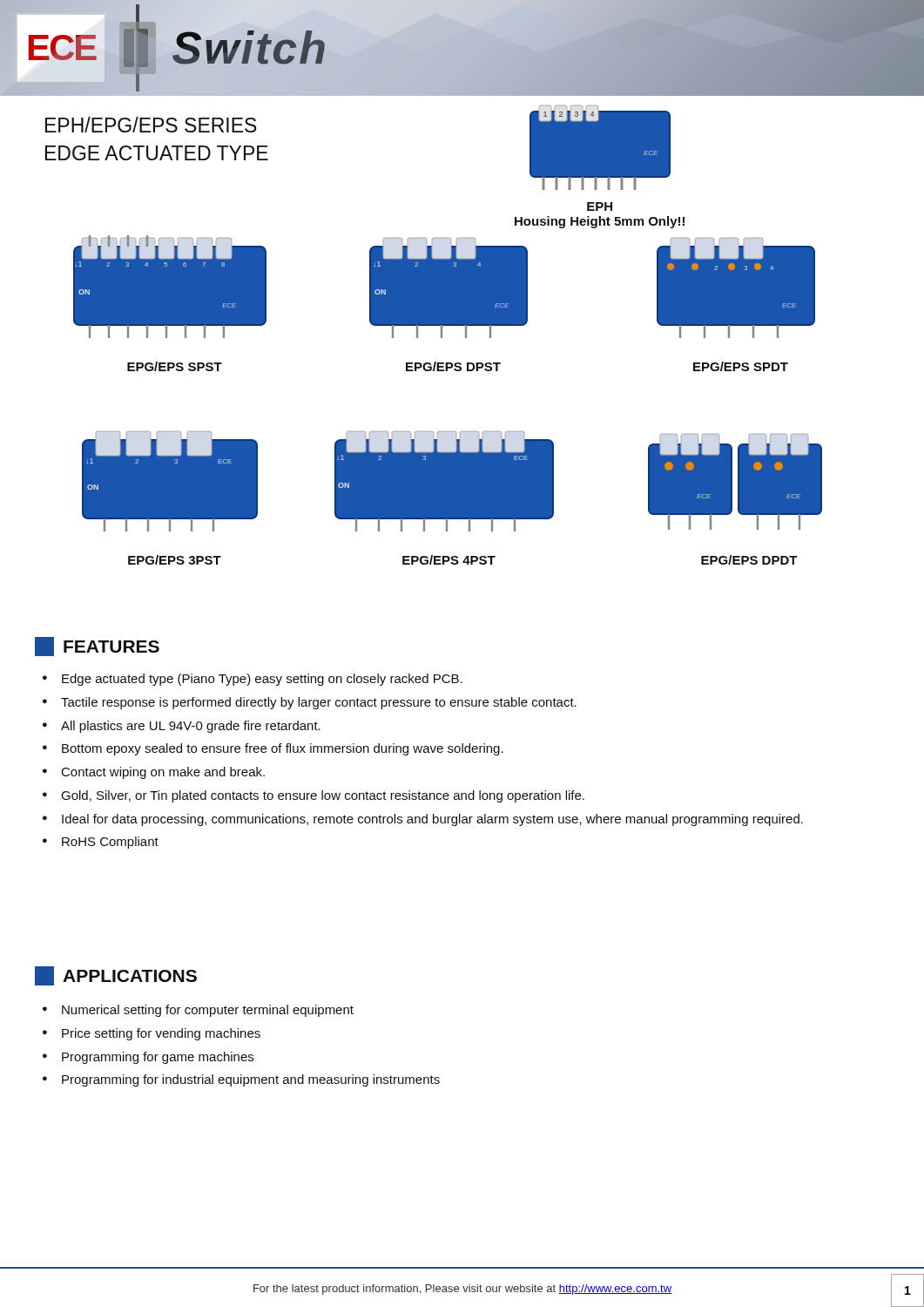Navigate to the passage starting "Programming for game machines"
Screen dimensions: 1307x924
tap(158, 1056)
